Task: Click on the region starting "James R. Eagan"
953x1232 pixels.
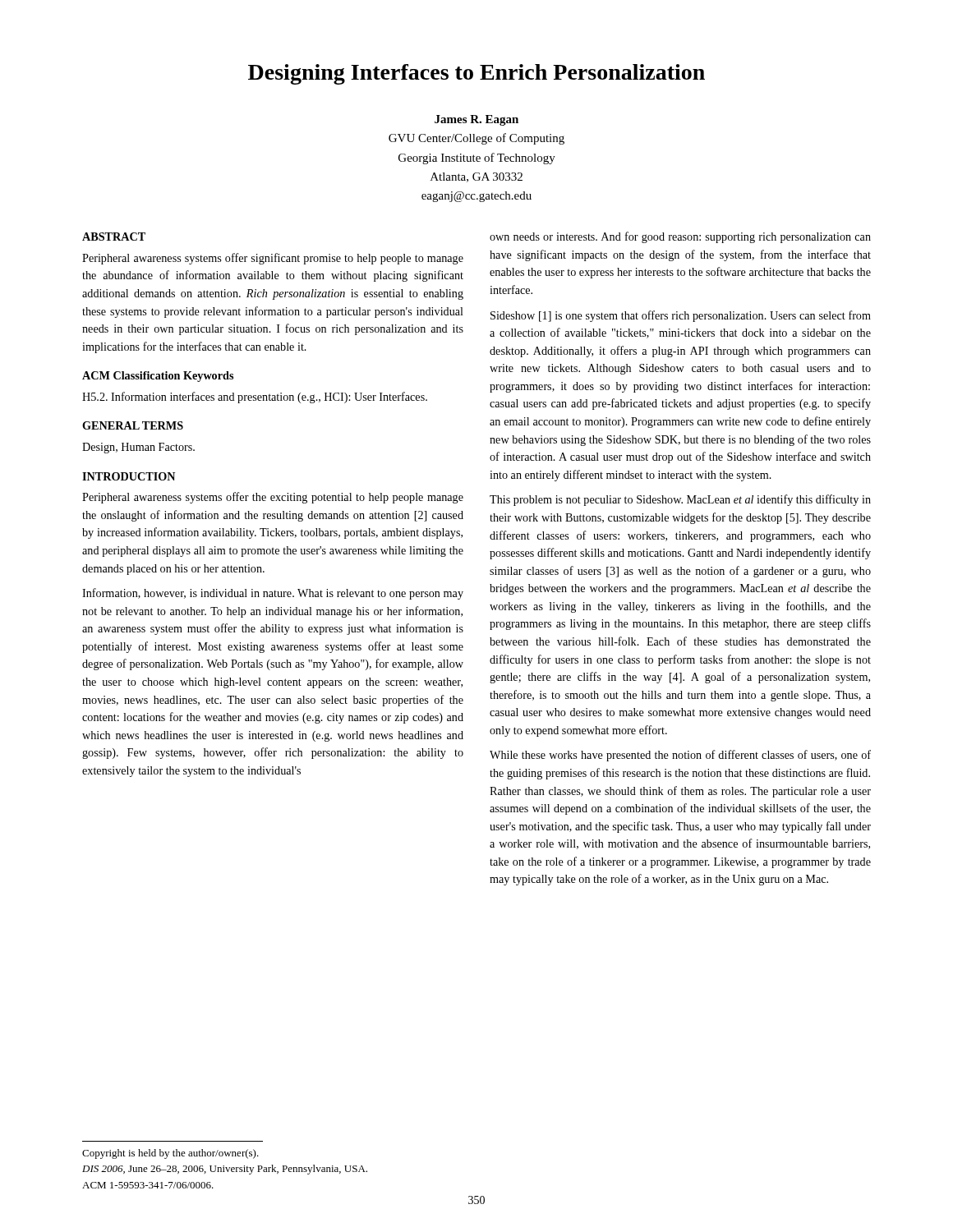Action: point(476,157)
